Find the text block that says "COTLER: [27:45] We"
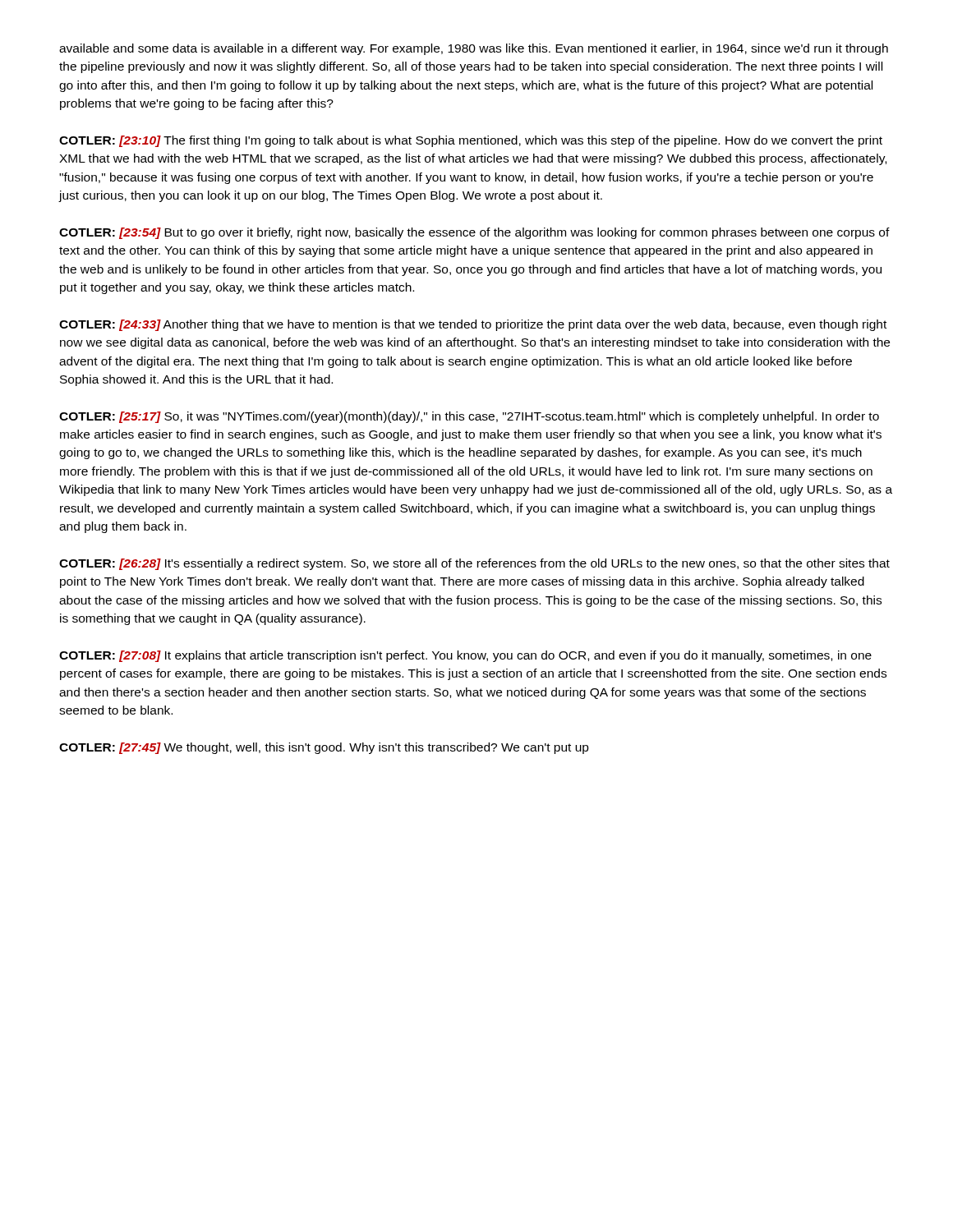The height and width of the screenshot is (1232, 953). [324, 747]
